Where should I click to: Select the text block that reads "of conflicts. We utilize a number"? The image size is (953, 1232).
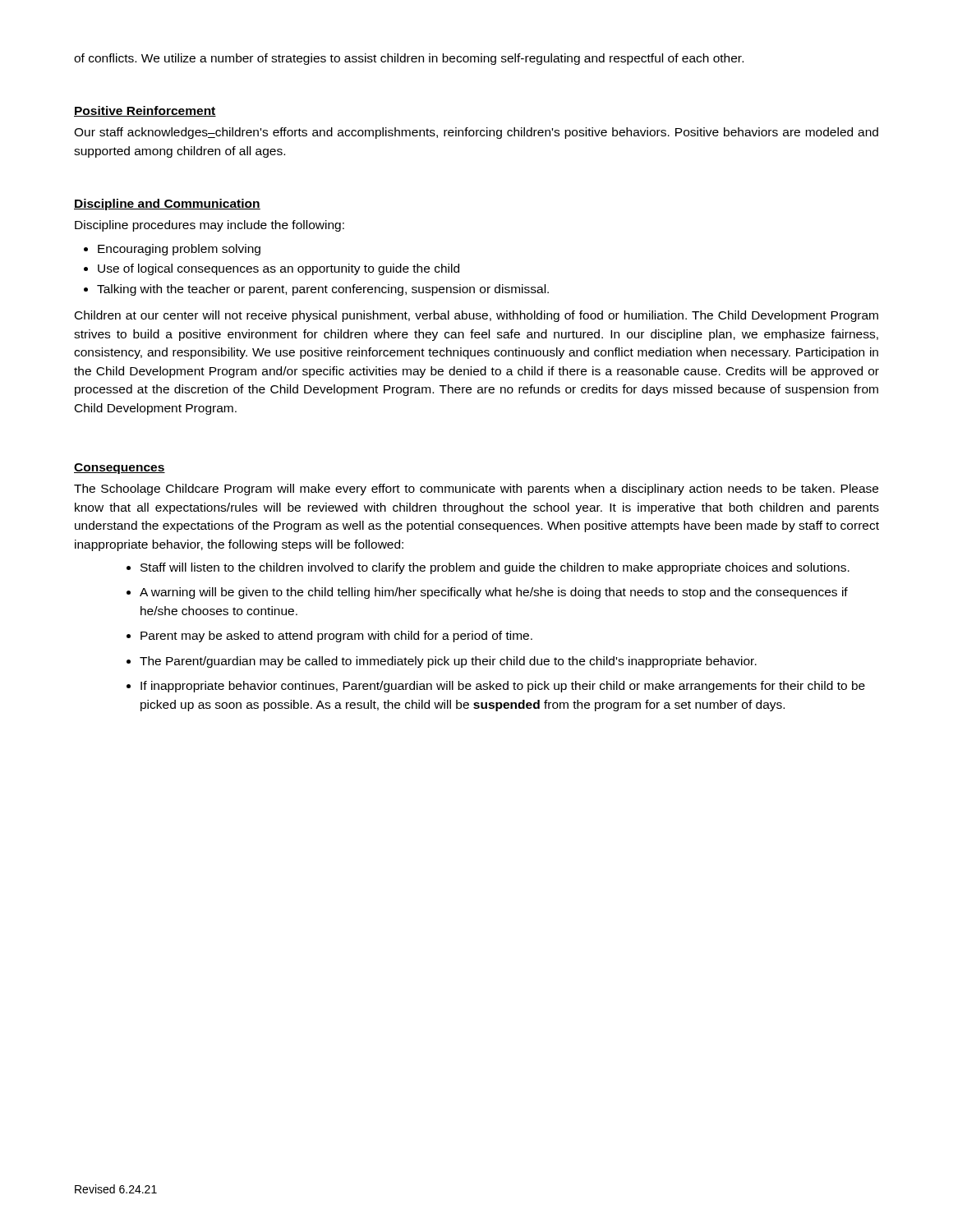coord(409,58)
